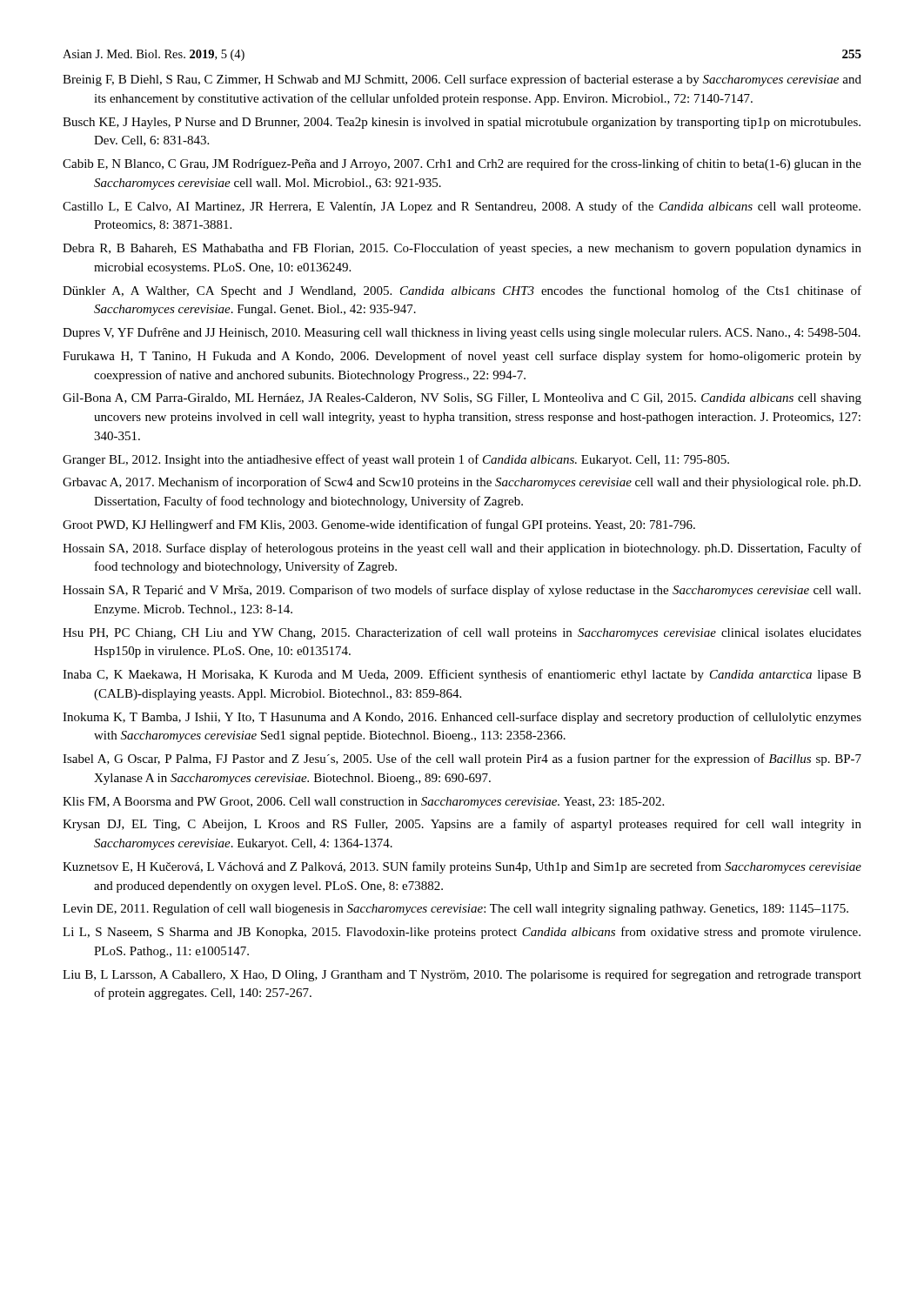The height and width of the screenshot is (1305, 924).
Task: Click on the list item containing "Kuznetsov E, H Kučerová, L Váchová and Z"
Action: (x=462, y=877)
